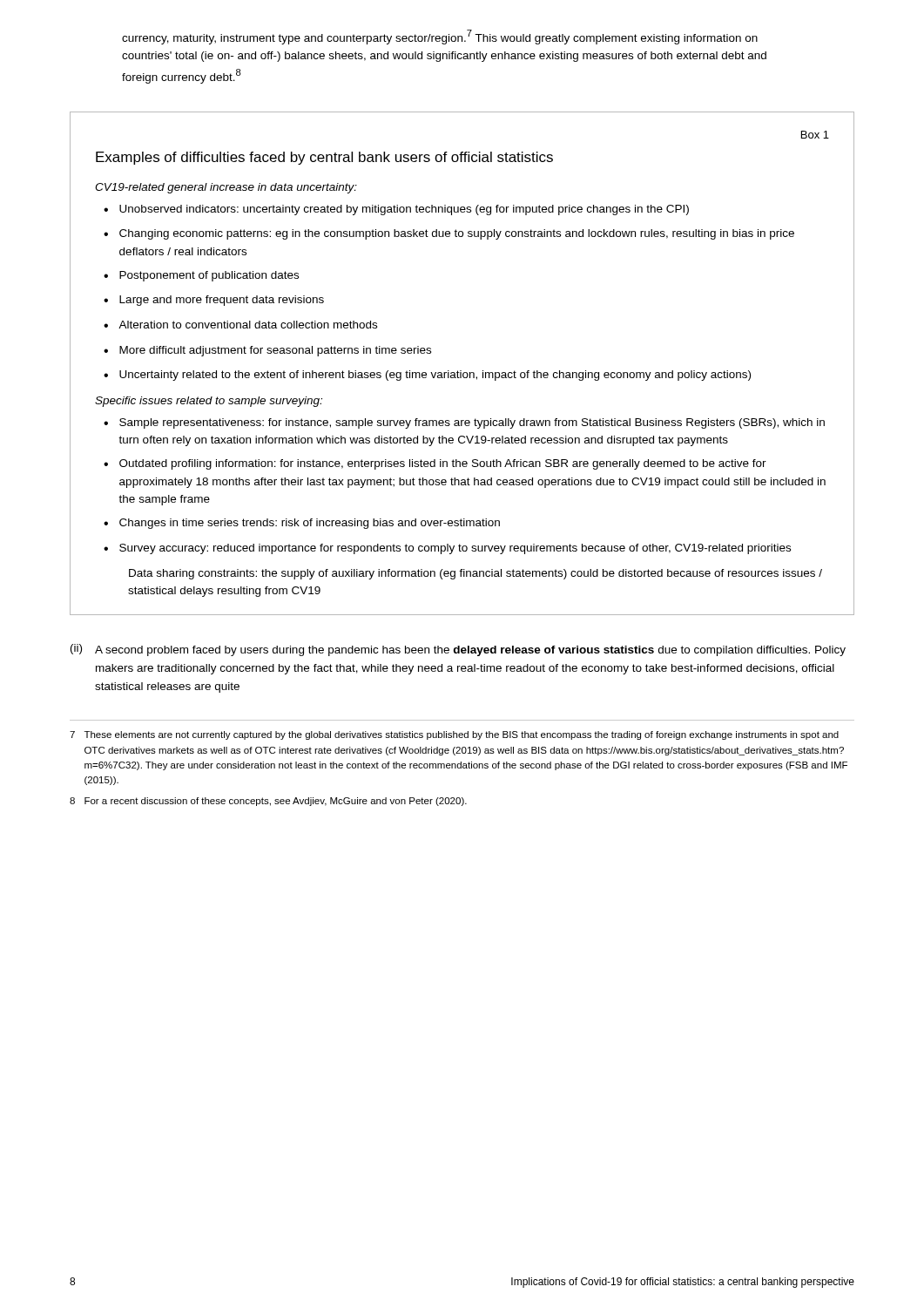Viewport: 924px width, 1307px height.
Task: Point to the region starting "Postponement of publication"
Action: [x=201, y=276]
